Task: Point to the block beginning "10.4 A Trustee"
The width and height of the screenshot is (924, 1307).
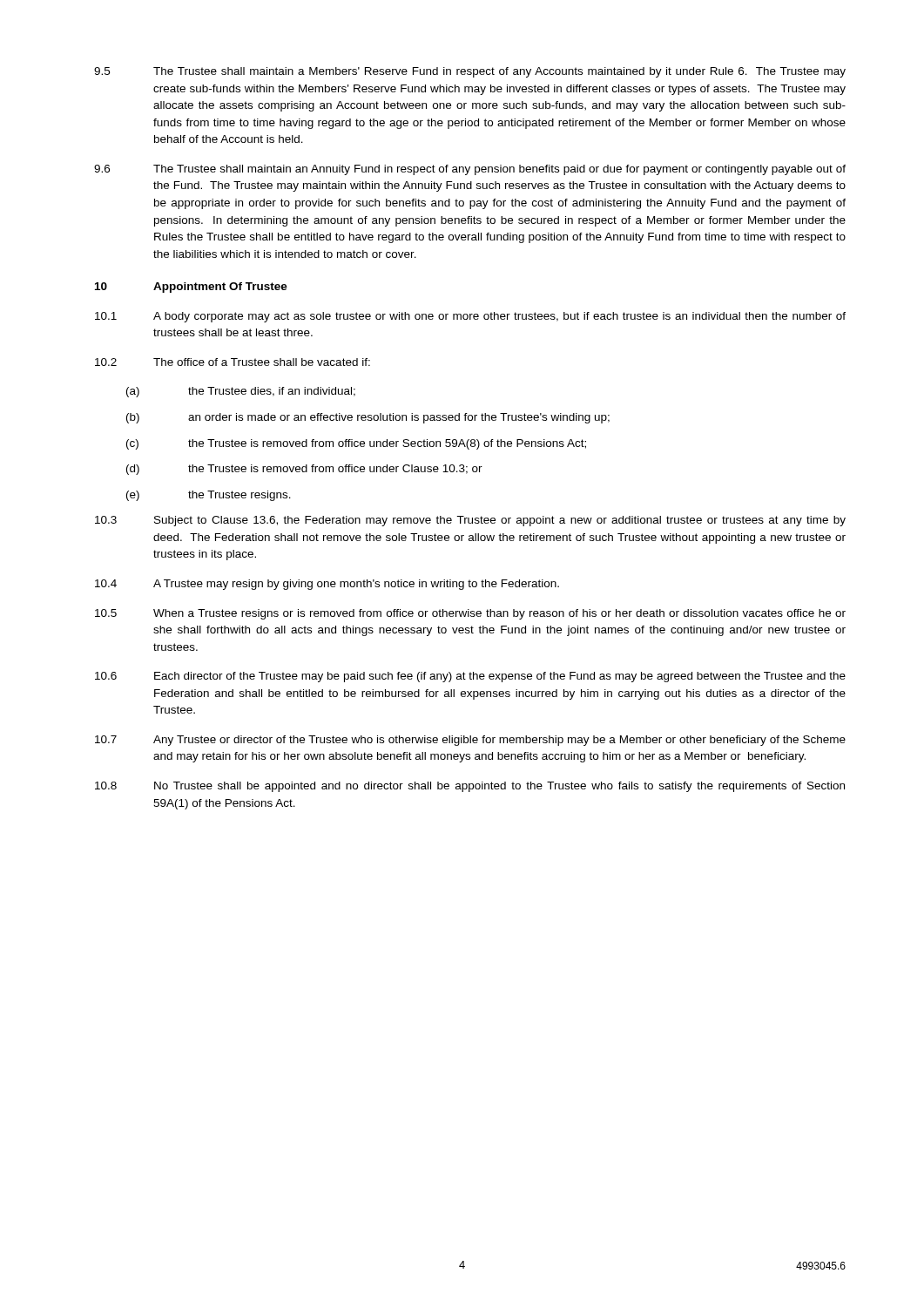Action: 470,584
